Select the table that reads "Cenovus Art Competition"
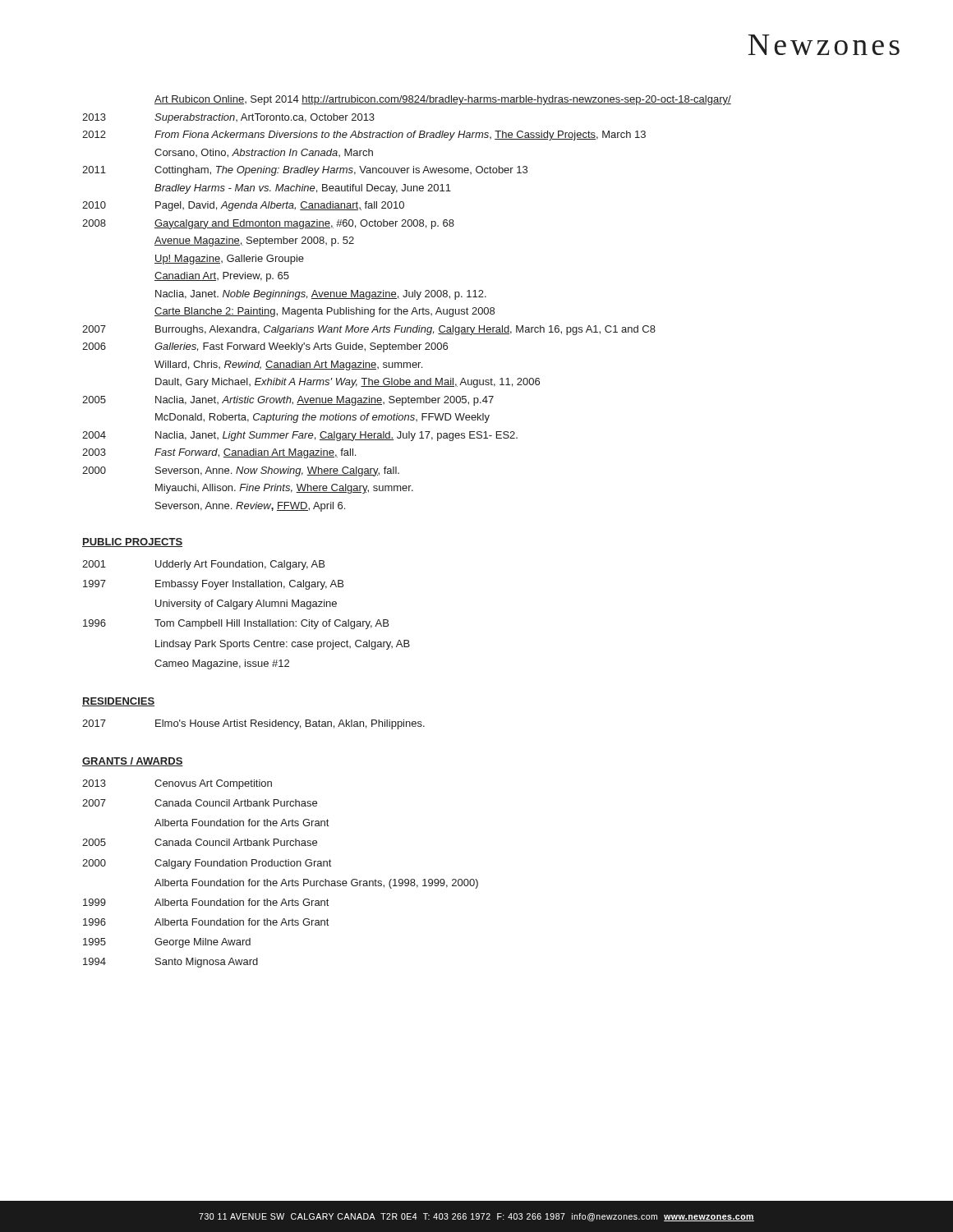Viewport: 953px width, 1232px height. [493, 873]
